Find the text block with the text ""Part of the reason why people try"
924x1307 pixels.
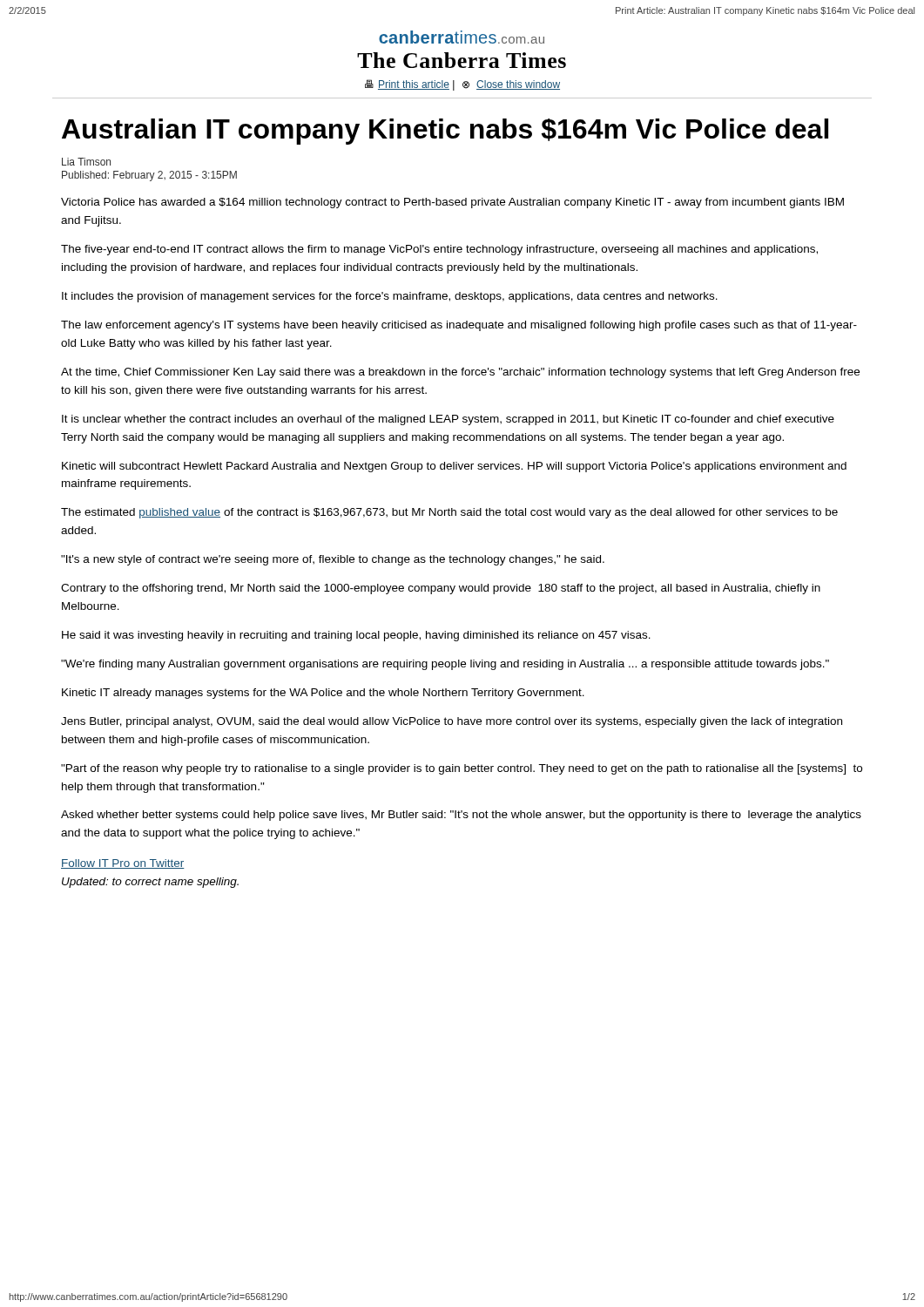pyautogui.click(x=462, y=777)
